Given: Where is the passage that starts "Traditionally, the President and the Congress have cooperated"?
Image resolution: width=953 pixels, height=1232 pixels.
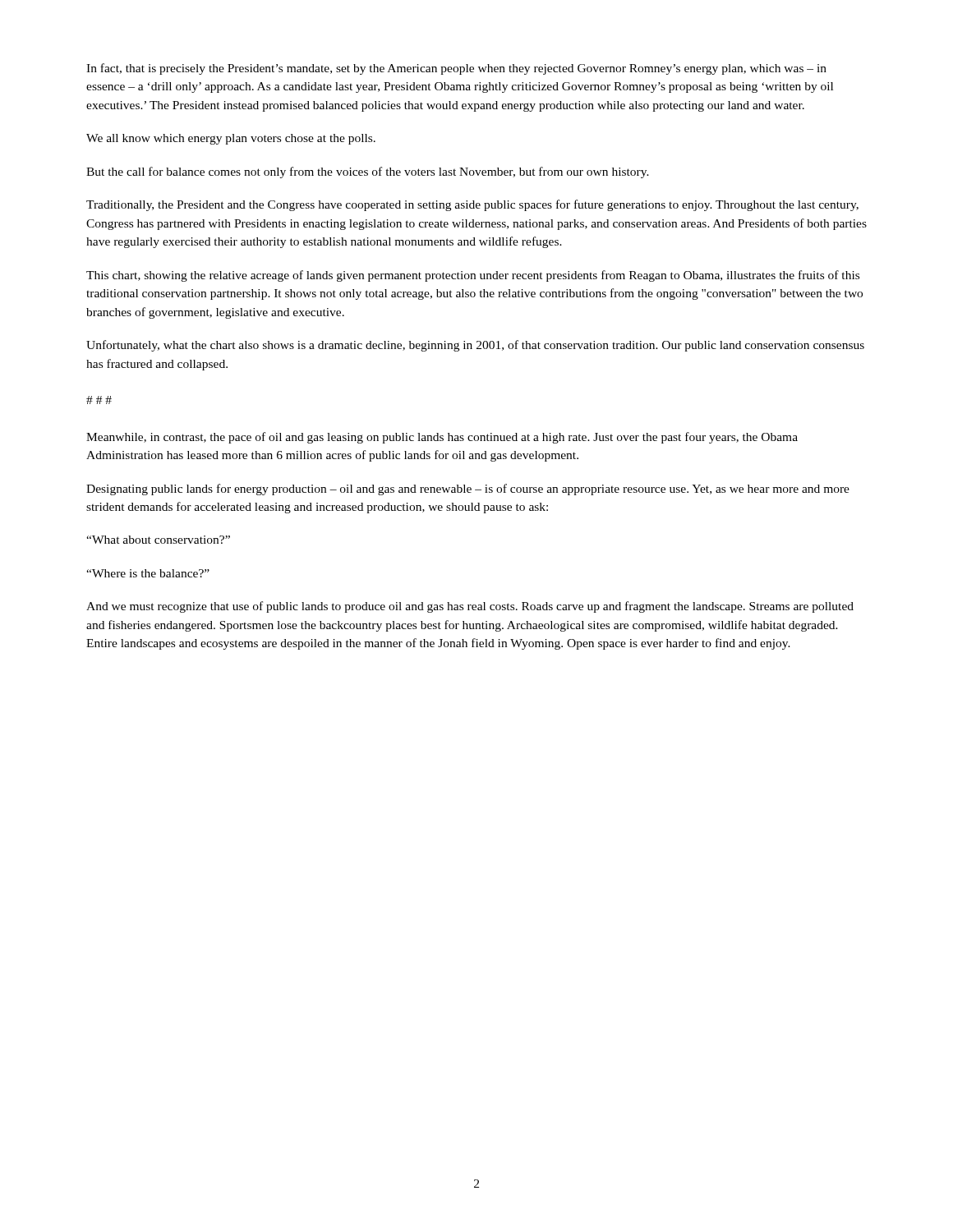Looking at the screenshot, I should coord(476,223).
